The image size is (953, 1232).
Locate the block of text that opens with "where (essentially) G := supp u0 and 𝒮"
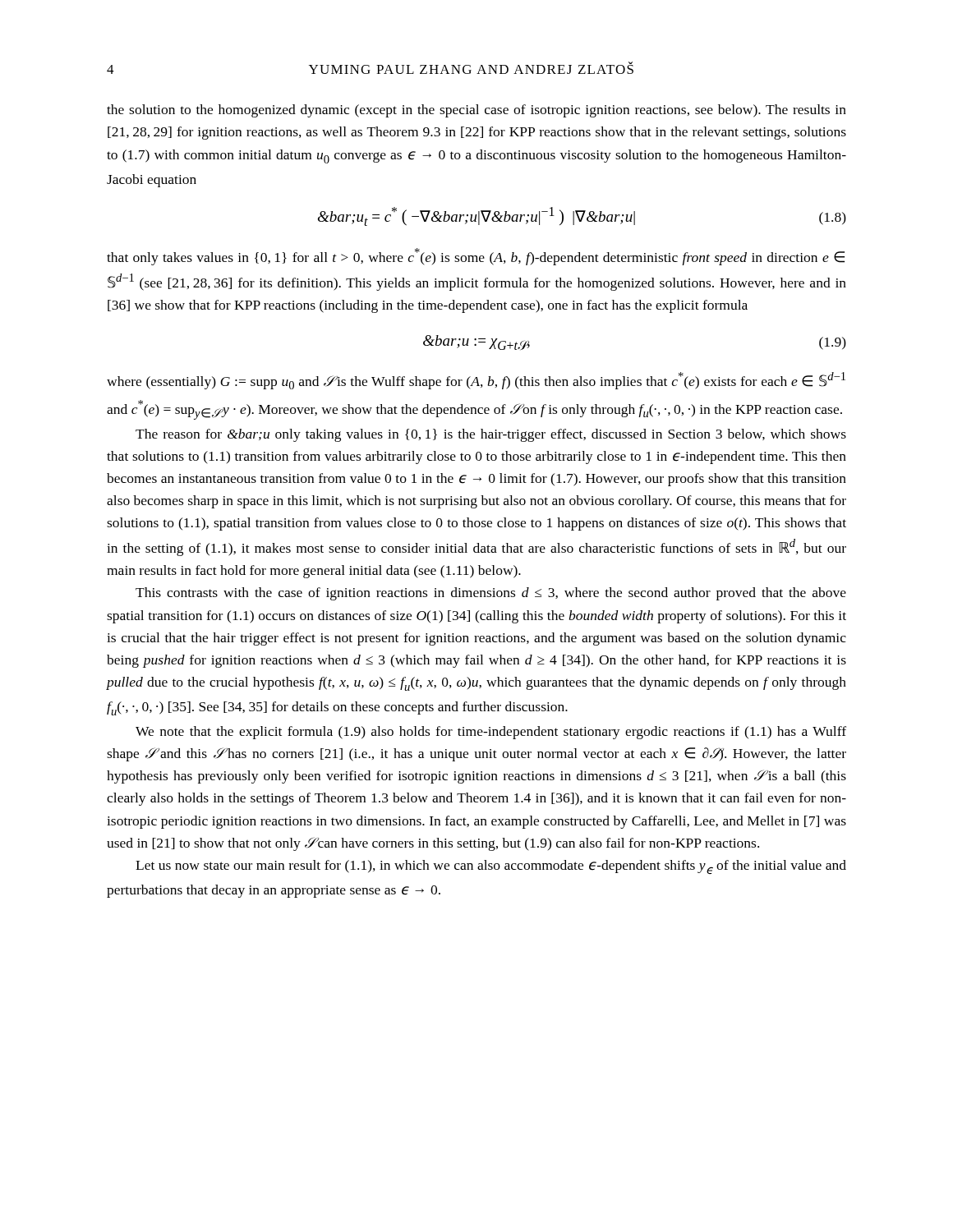tap(476, 395)
